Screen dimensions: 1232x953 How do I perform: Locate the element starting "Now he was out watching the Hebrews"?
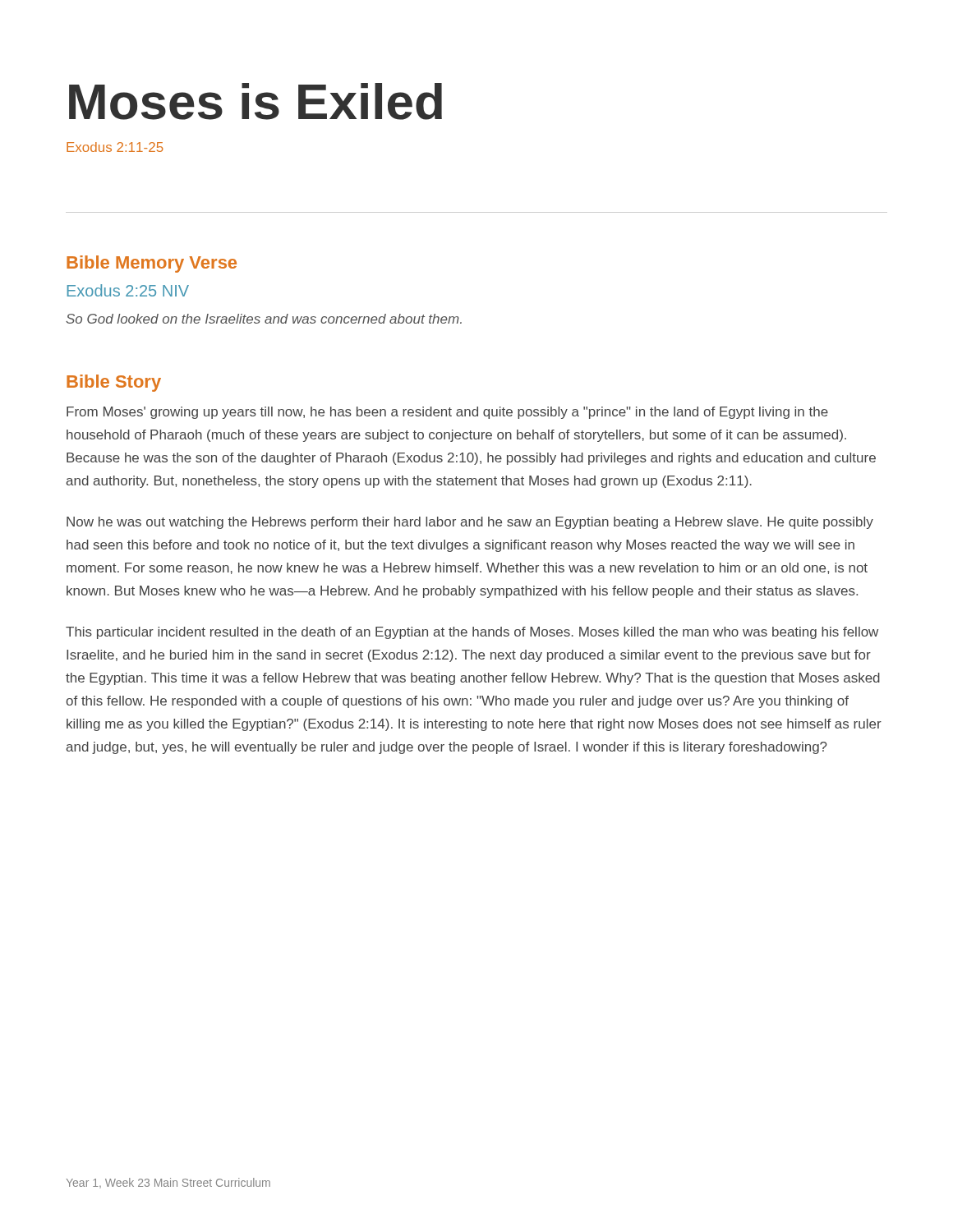476,557
